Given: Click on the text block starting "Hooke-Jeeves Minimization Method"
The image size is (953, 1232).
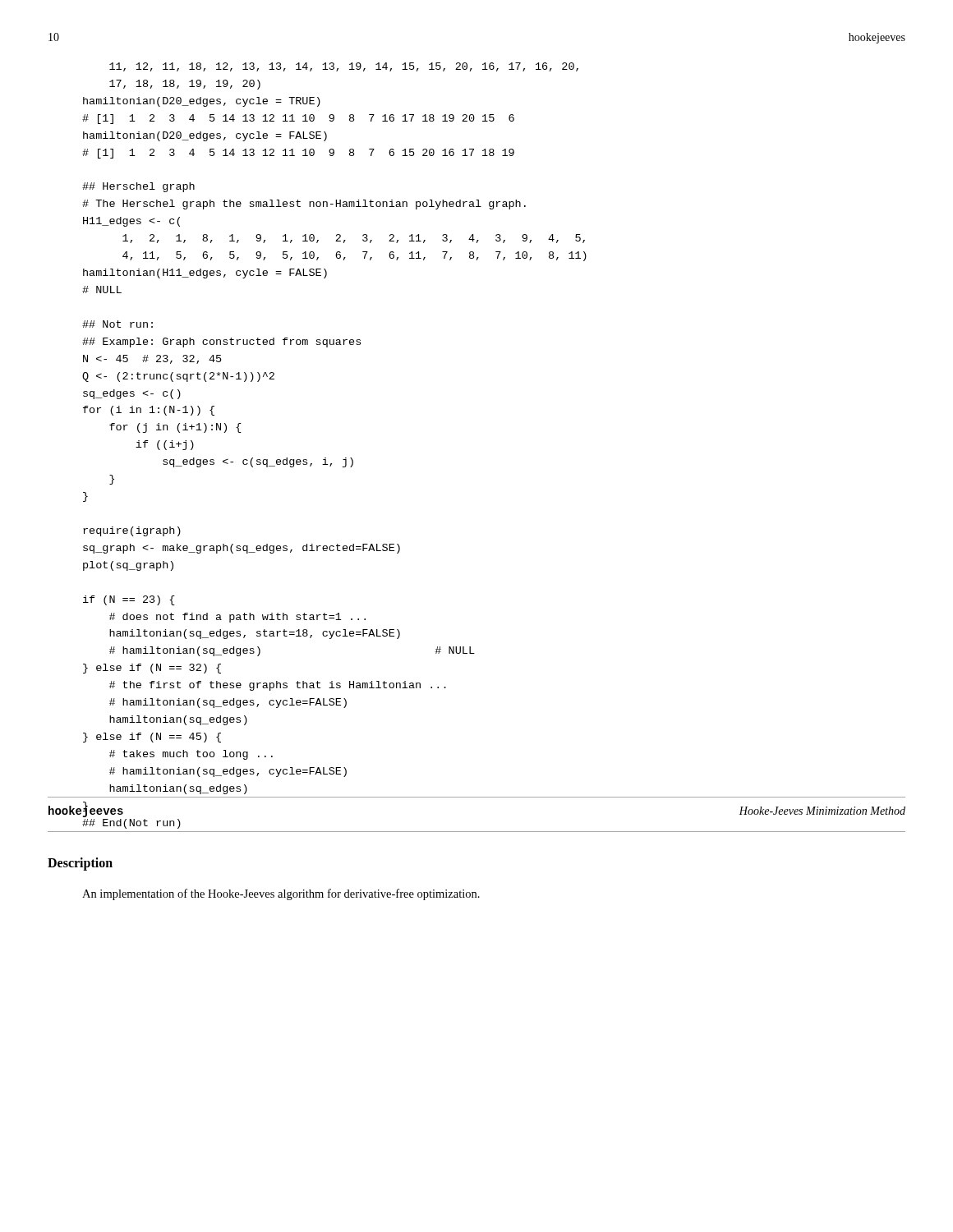Looking at the screenshot, I should pos(822,811).
